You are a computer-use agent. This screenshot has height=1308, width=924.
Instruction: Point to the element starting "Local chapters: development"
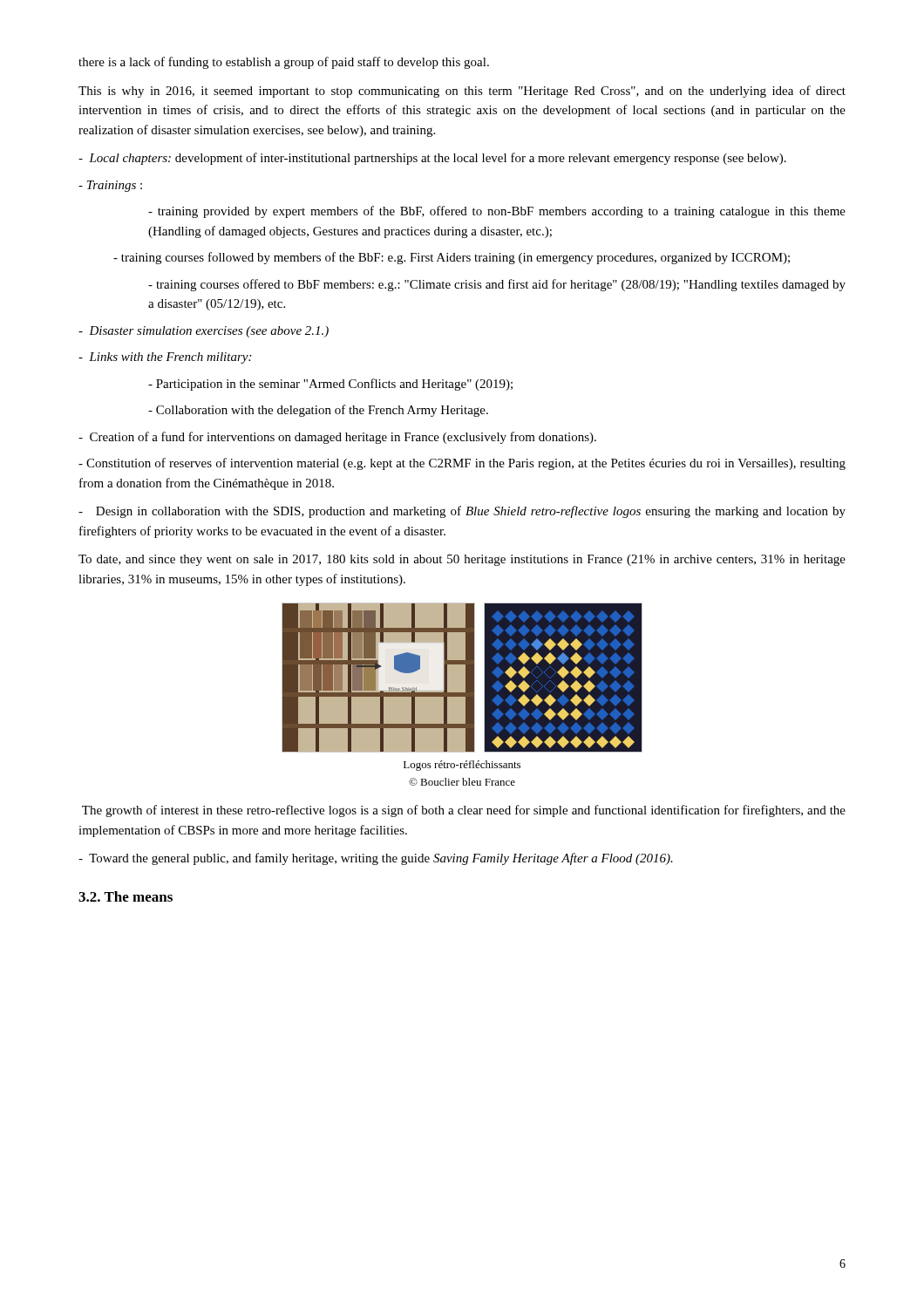(433, 158)
